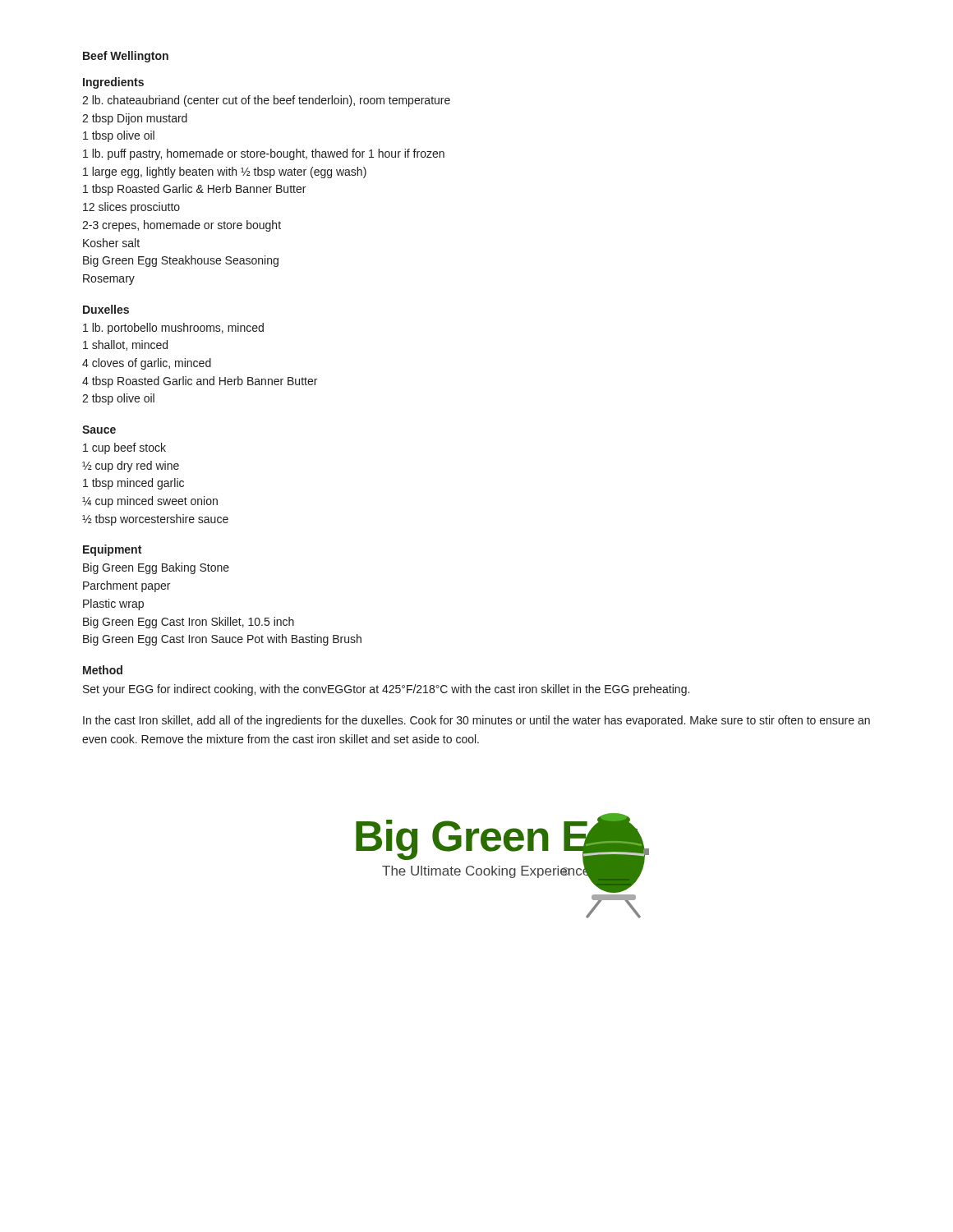The image size is (953, 1232).
Task: Navigate to the region starting "4 cloves of garlic, minced"
Action: pyautogui.click(x=147, y=363)
